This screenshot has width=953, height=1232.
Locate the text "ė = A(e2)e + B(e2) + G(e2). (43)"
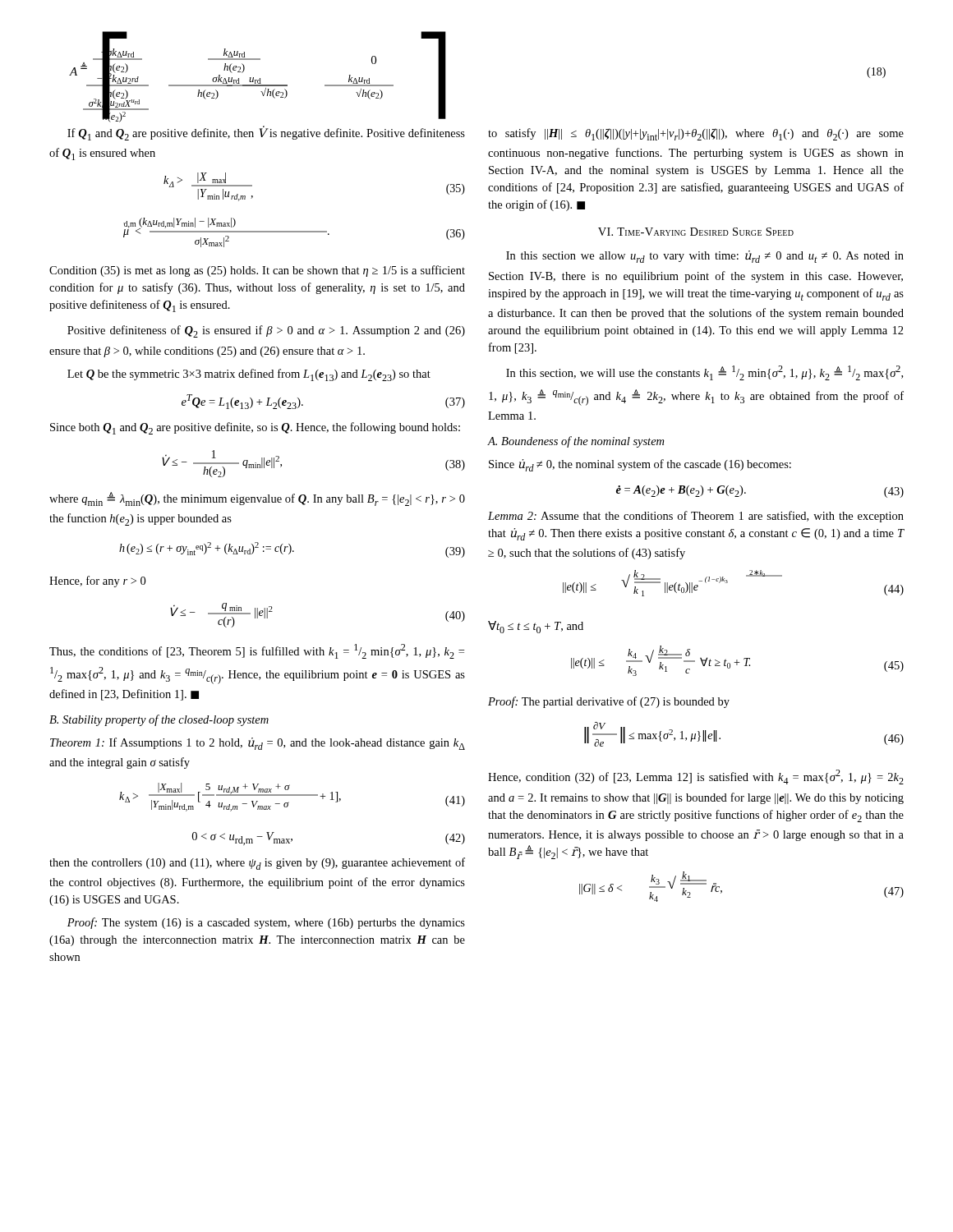(x=696, y=491)
